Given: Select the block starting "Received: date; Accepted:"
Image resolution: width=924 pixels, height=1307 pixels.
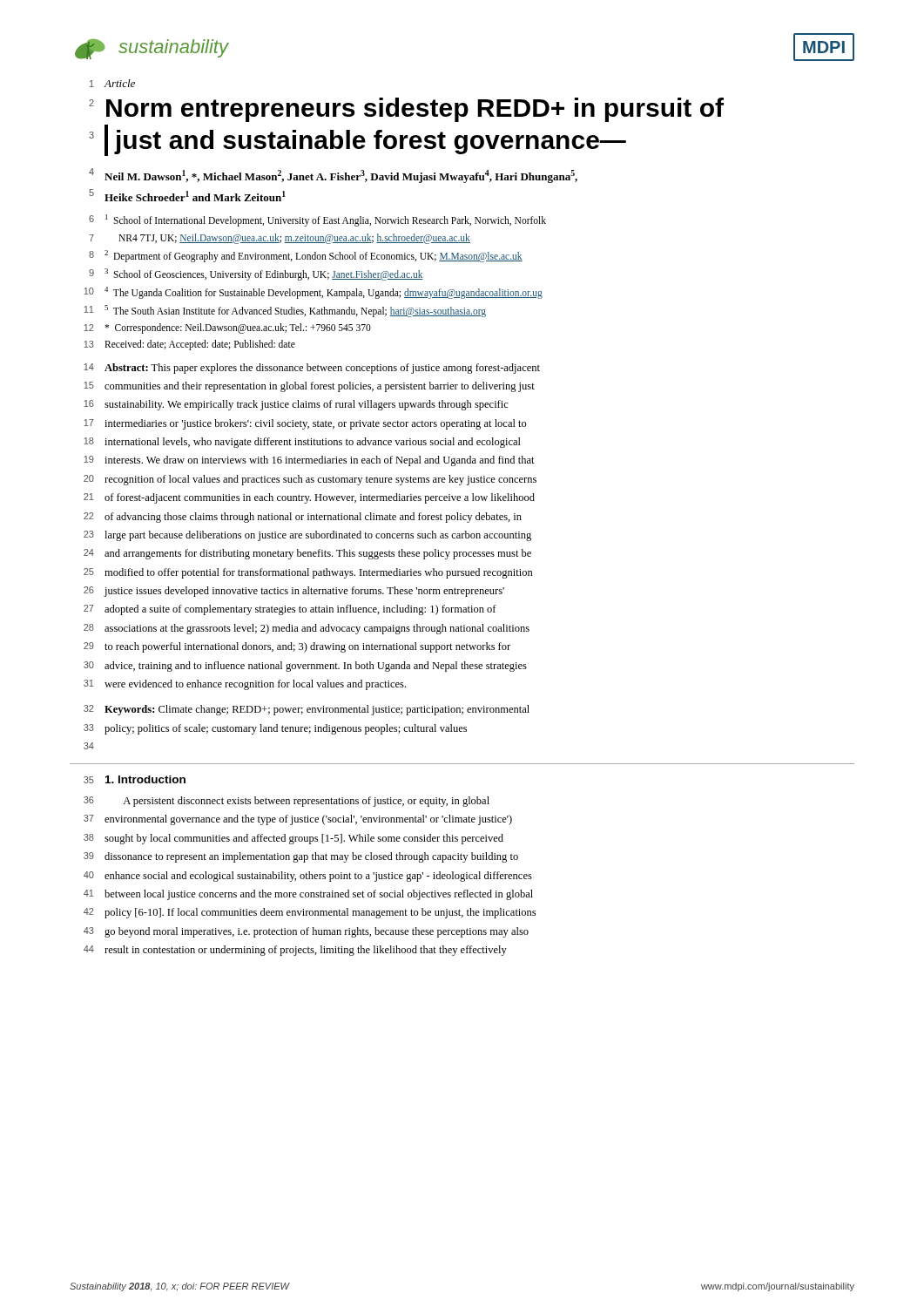Looking at the screenshot, I should 200,345.
